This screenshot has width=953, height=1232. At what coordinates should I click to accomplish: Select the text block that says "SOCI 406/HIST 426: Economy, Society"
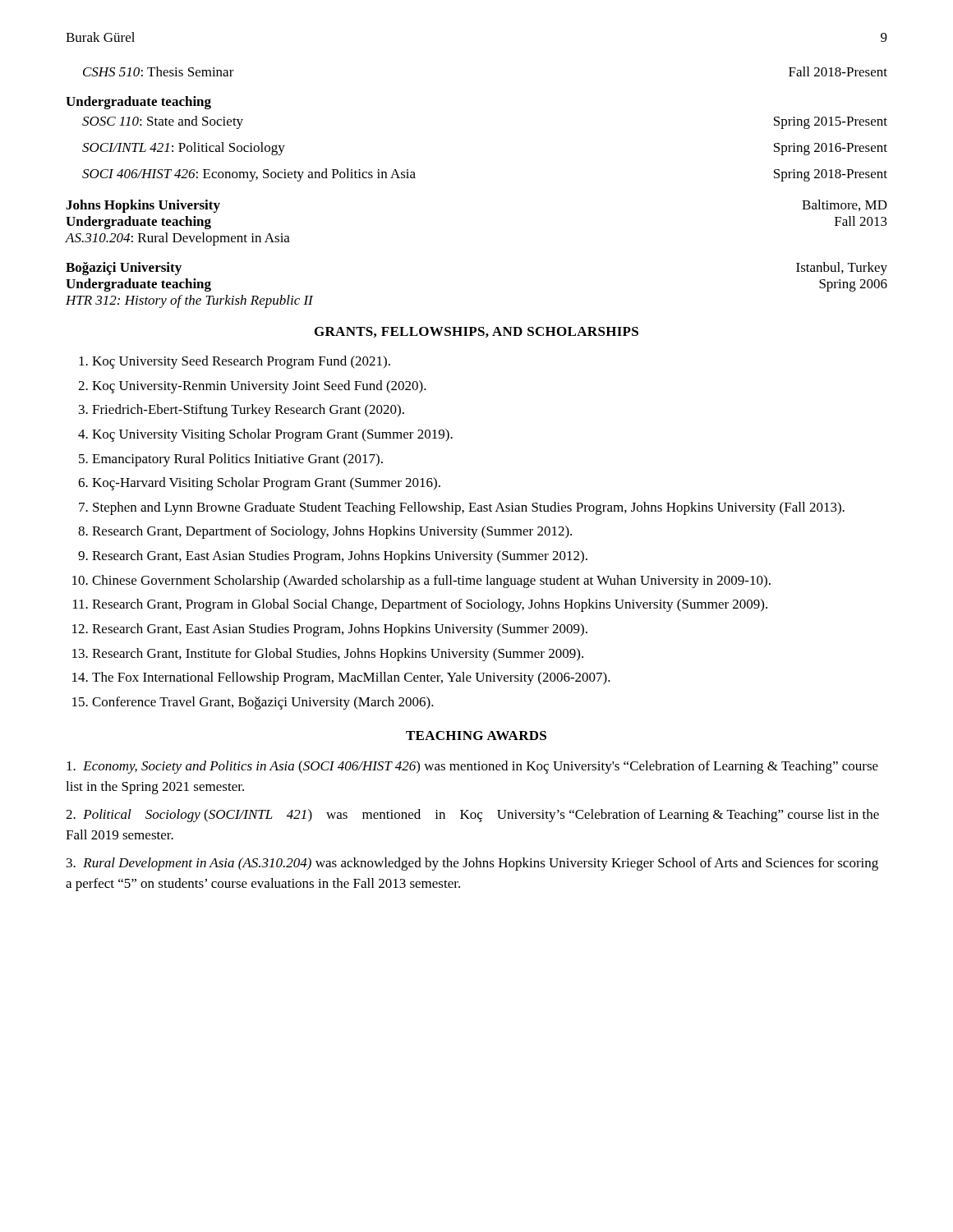coord(244,175)
